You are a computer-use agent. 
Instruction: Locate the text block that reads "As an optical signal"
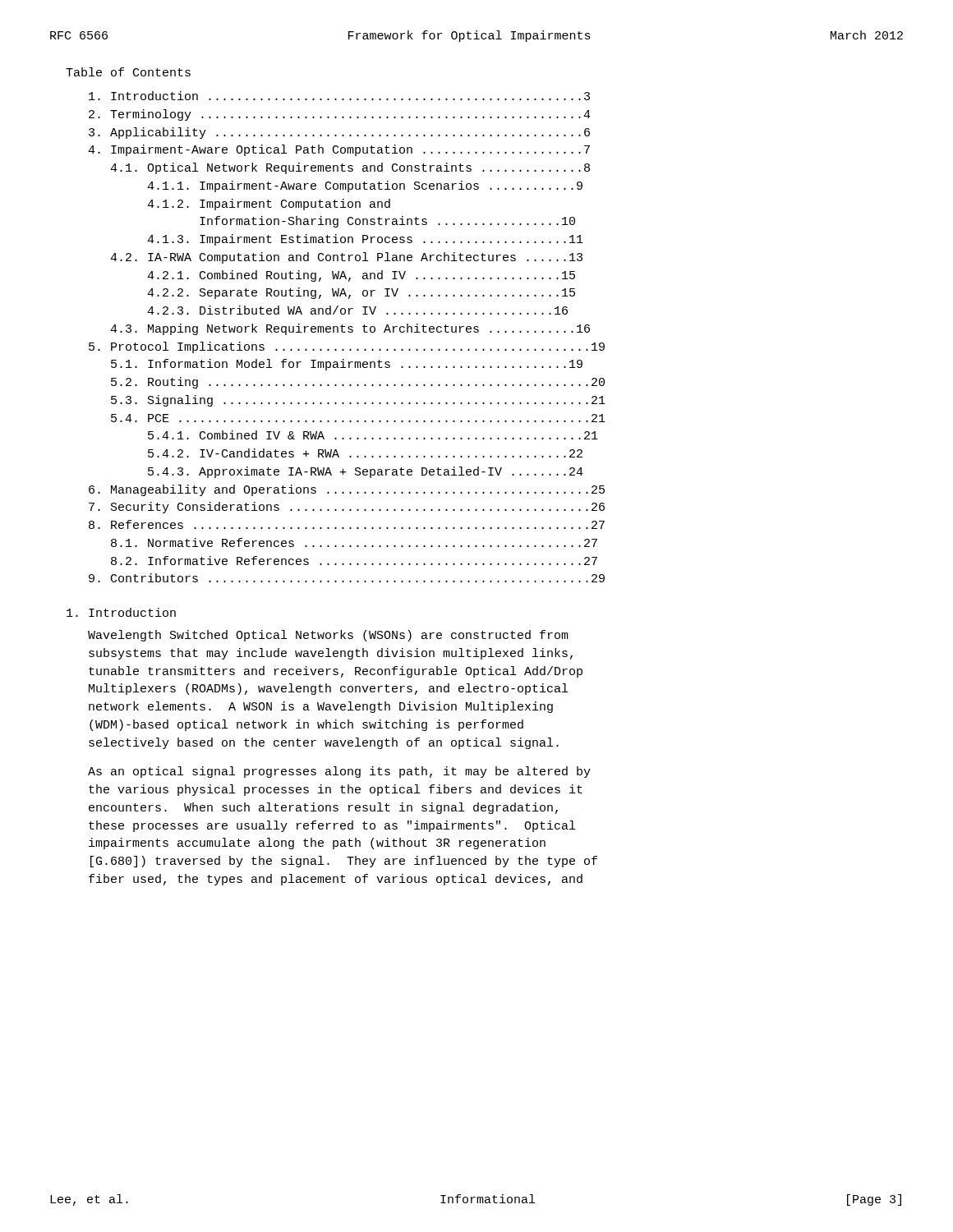(x=332, y=826)
